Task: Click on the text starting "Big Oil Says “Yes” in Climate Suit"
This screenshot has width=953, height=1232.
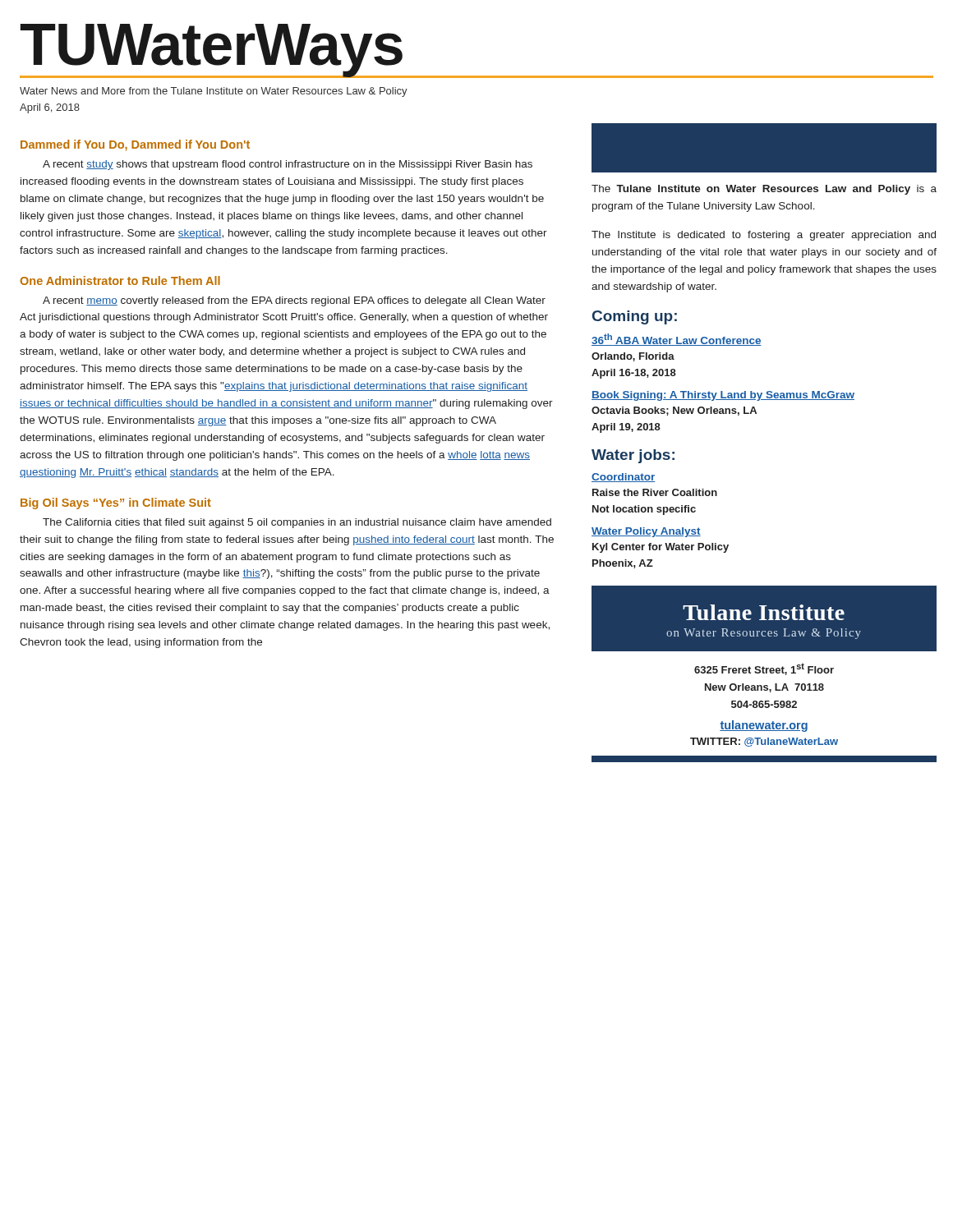Action: 115,502
